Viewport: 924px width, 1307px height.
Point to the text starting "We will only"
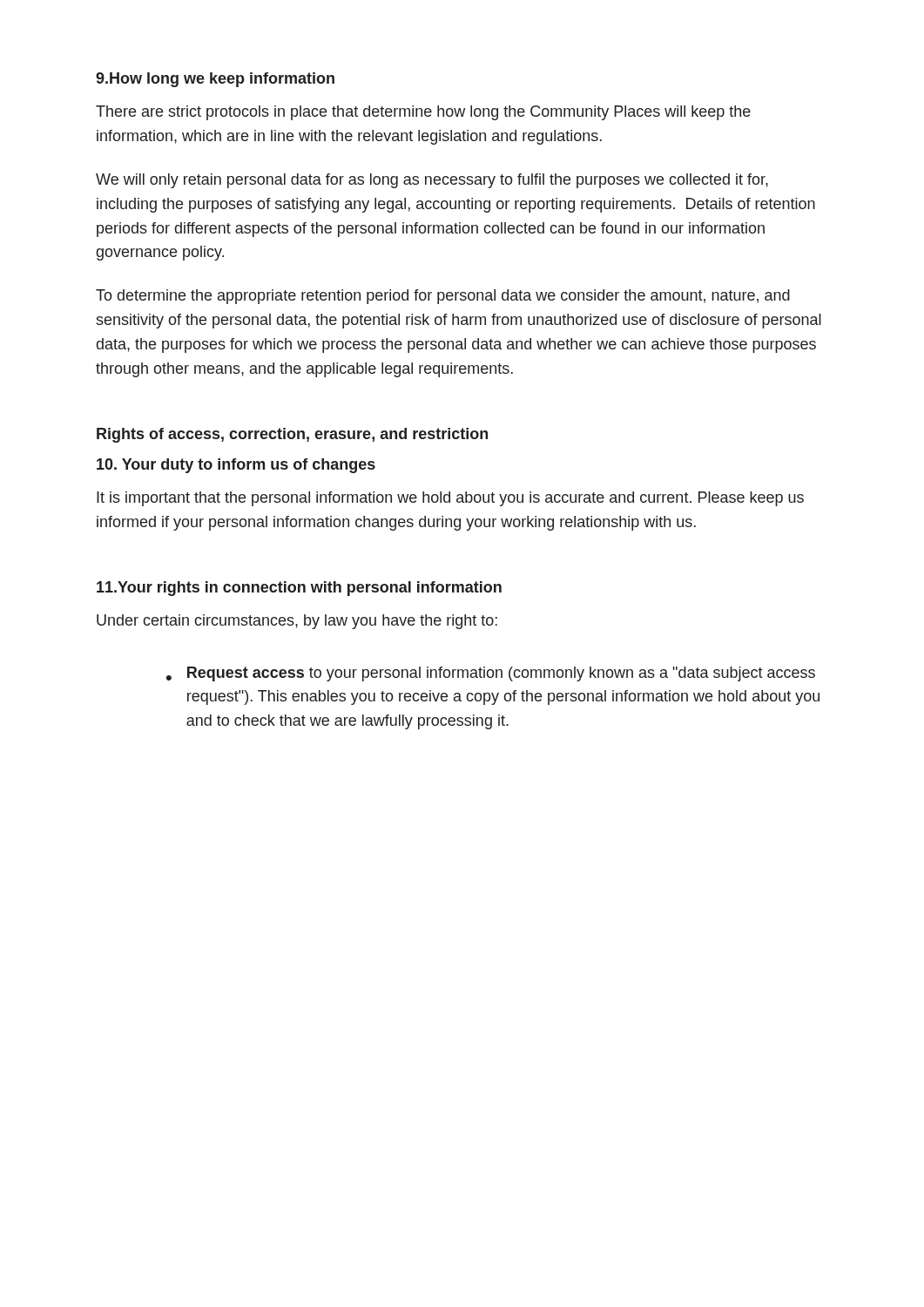[x=456, y=216]
